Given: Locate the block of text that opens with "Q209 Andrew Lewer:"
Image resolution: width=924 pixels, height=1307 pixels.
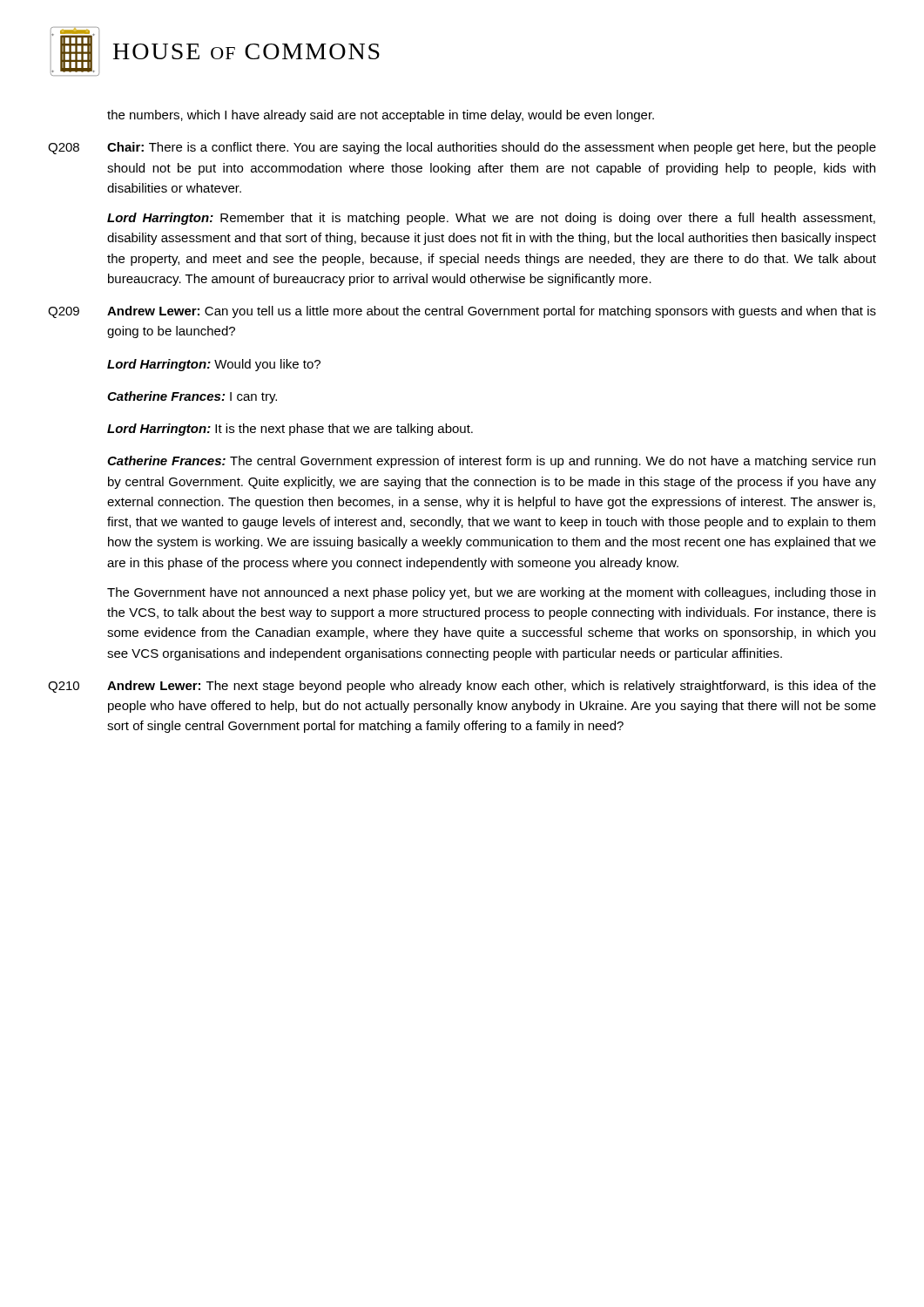Looking at the screenshot, I should point(462,321).
